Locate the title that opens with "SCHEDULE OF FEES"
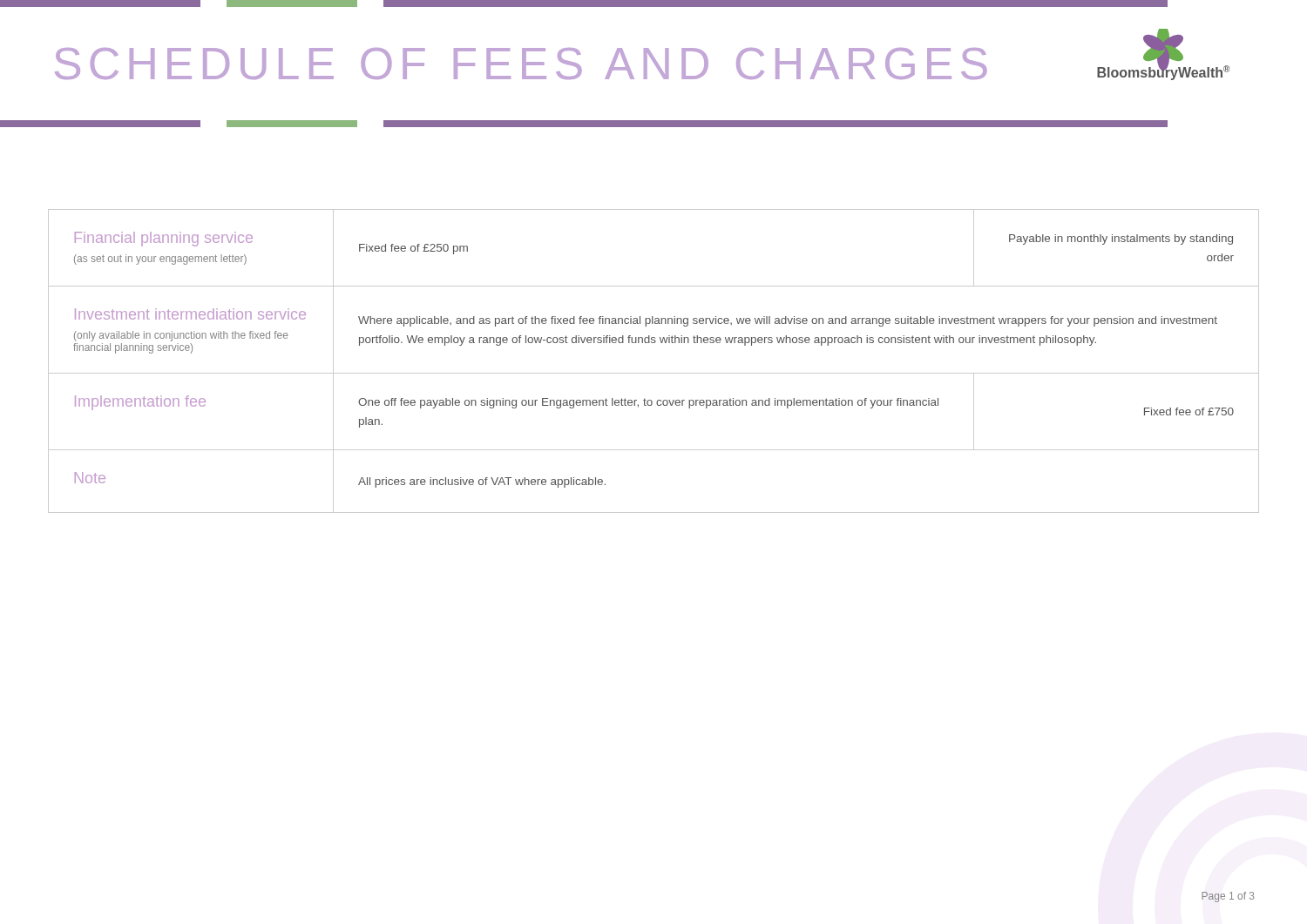This screenshot has height=924, width=1307. [523, 64]
